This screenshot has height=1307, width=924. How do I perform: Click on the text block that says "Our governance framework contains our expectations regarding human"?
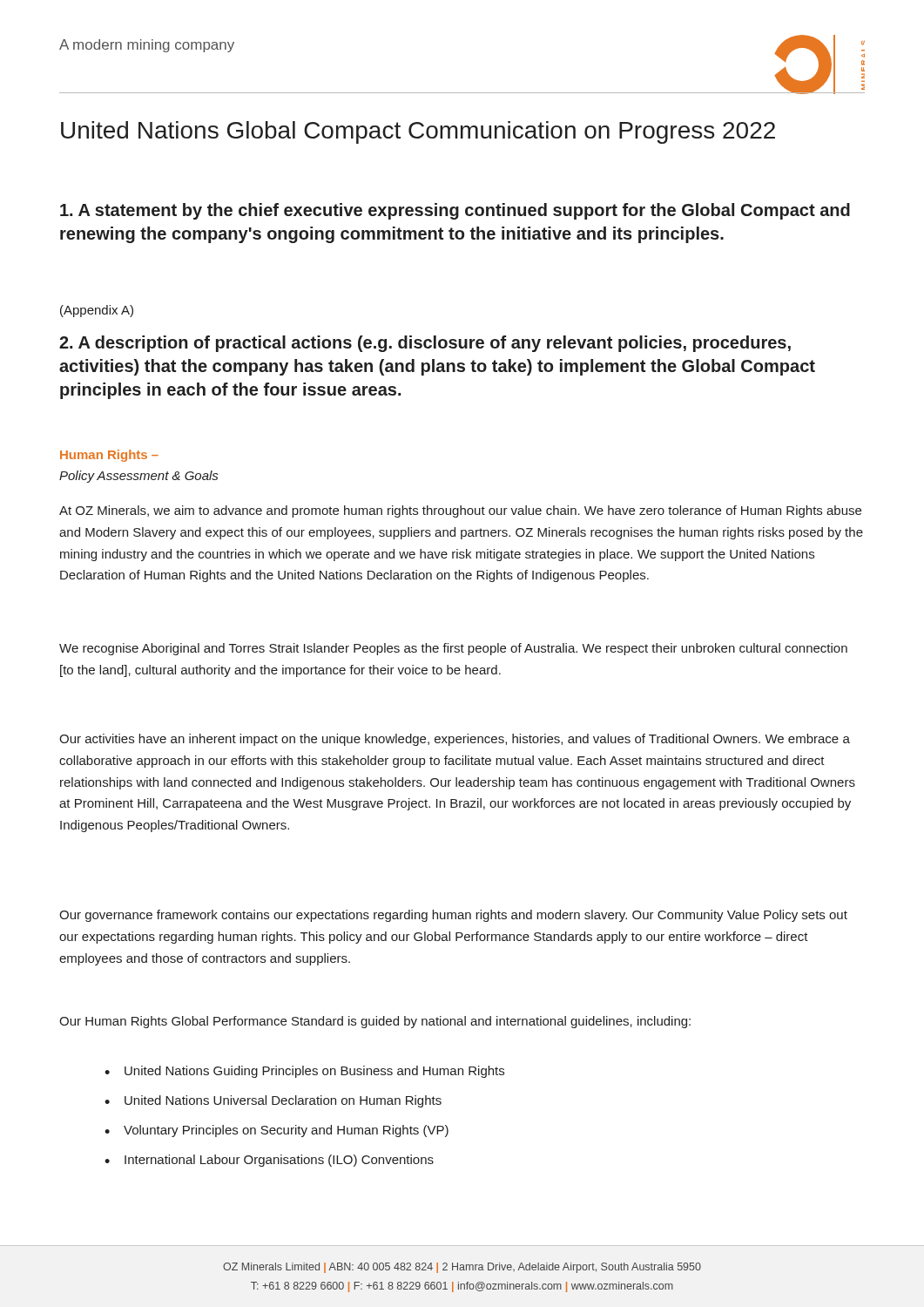tap(462, 937)
